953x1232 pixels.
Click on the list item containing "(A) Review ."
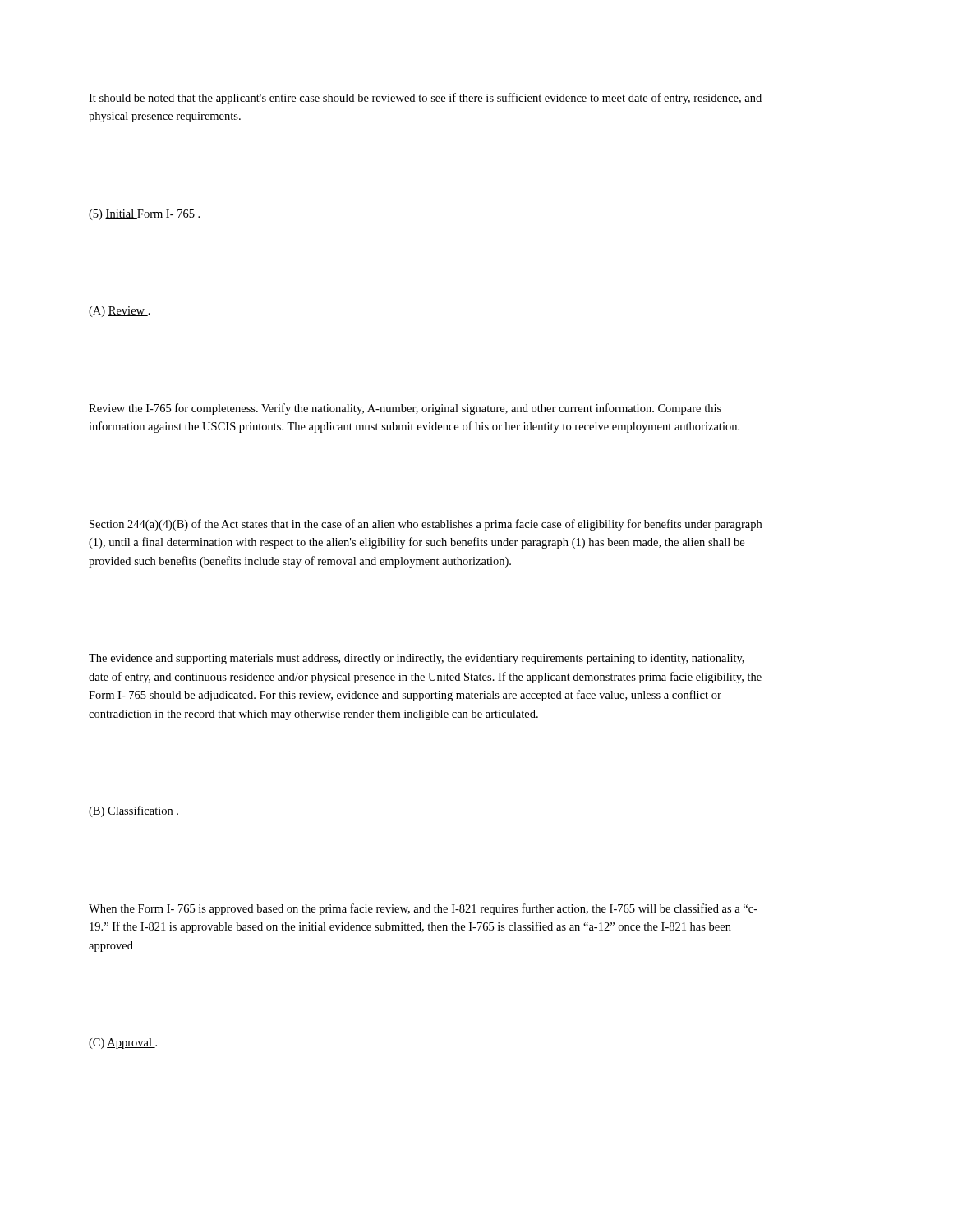[x=120, y=311]
